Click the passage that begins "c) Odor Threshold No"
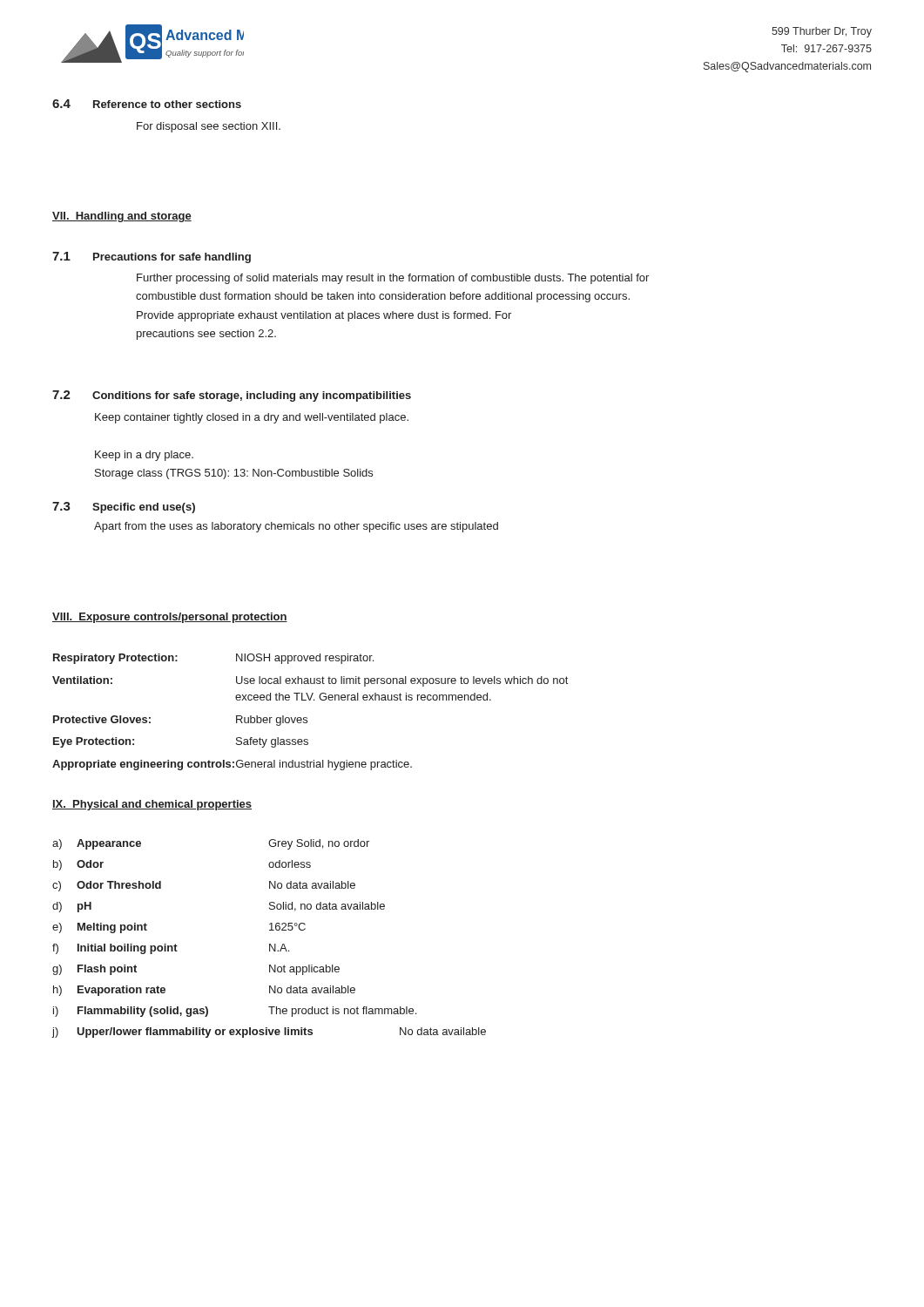The height and width of the screenshot is (1307, 924). (115, 886)
